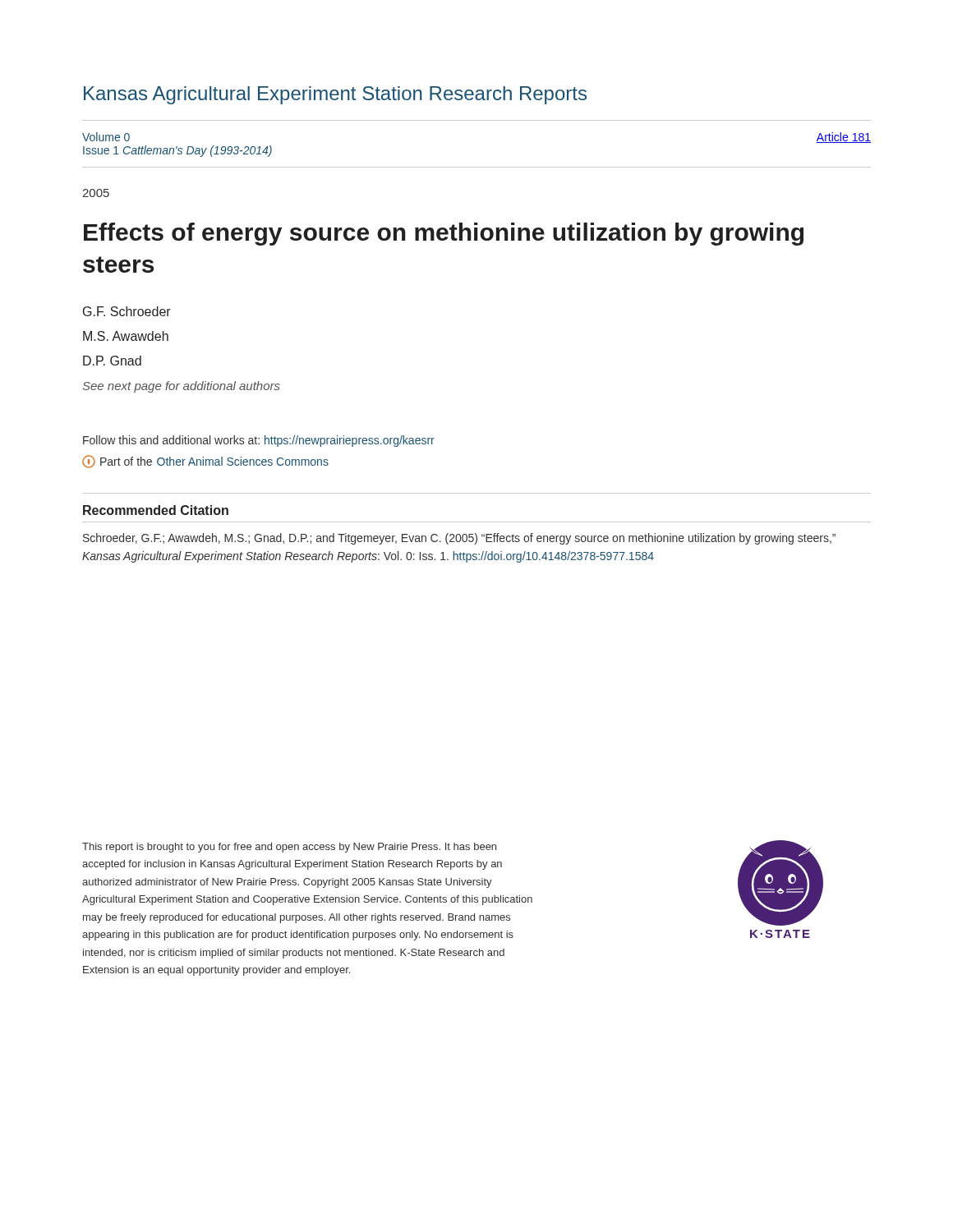Locate the passage starting "Volume 0 Issue 1 Cattleman's Day (1993-2014)"
This screenshot has width=953, height=1232.
click(177, 144)
